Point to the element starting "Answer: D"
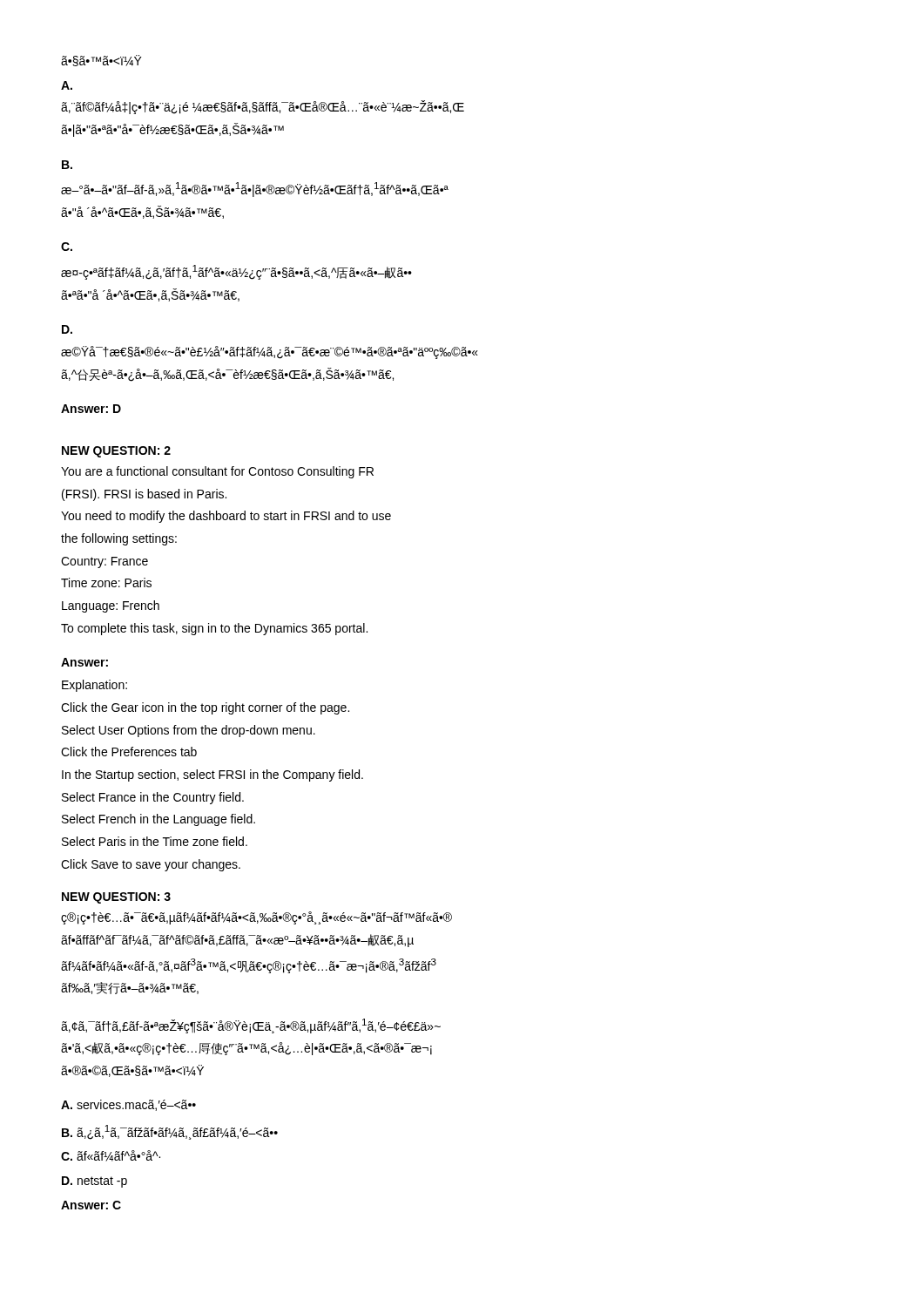 tap(91, 409)
